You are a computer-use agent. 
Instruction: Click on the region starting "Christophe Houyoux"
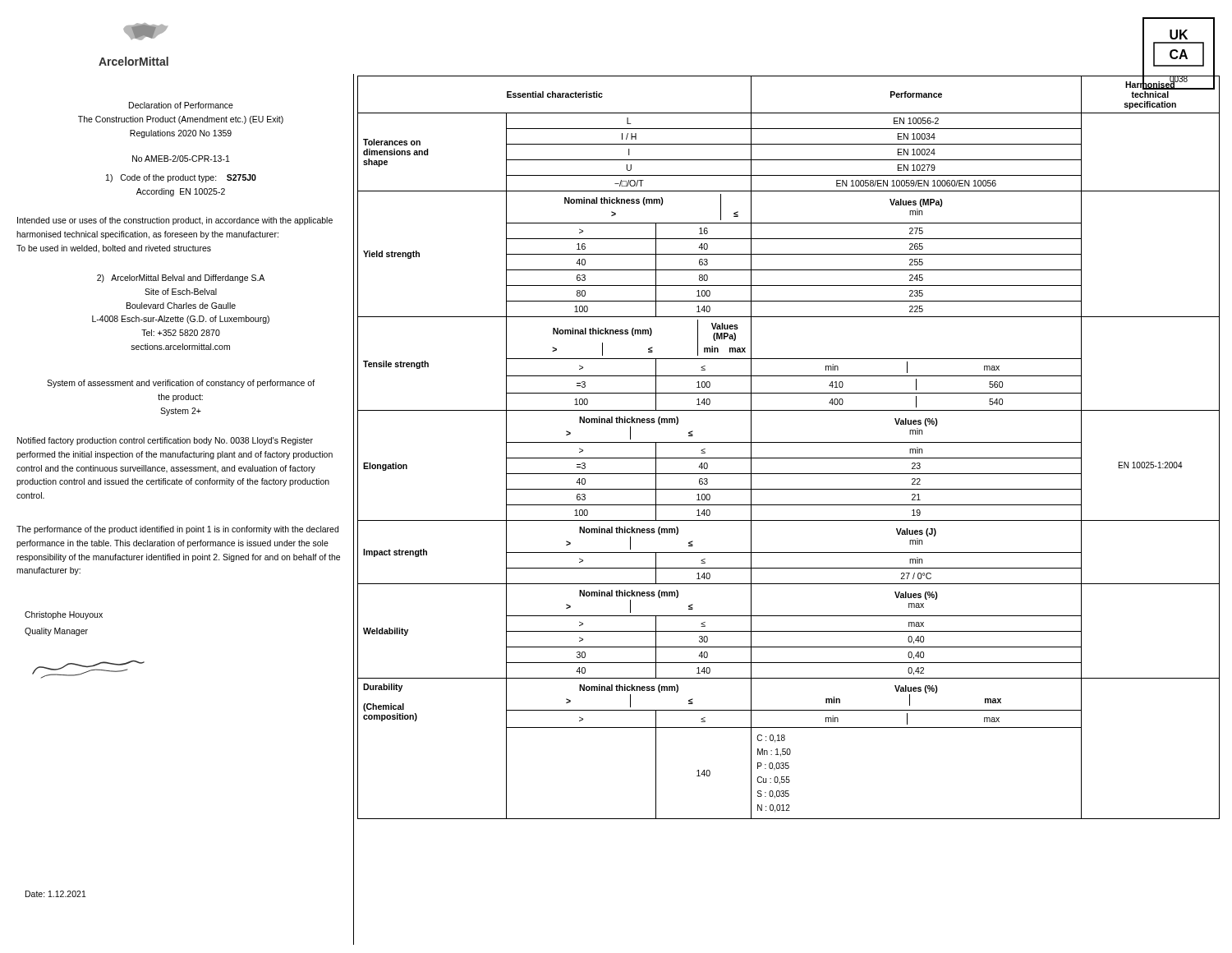tap(64, 615)
